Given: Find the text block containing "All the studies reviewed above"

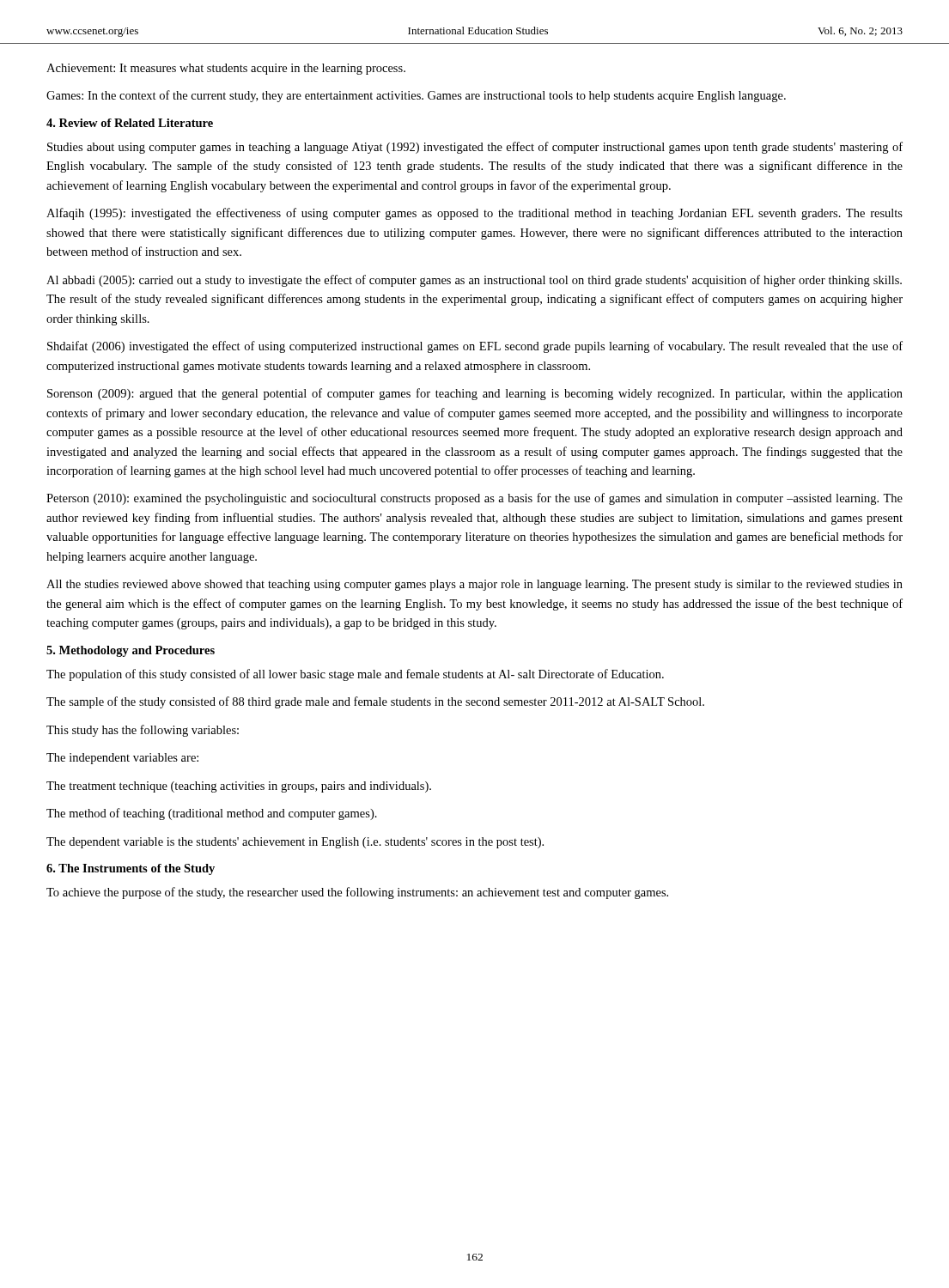Looking at the screenshot, I should (x=474, y=604).
